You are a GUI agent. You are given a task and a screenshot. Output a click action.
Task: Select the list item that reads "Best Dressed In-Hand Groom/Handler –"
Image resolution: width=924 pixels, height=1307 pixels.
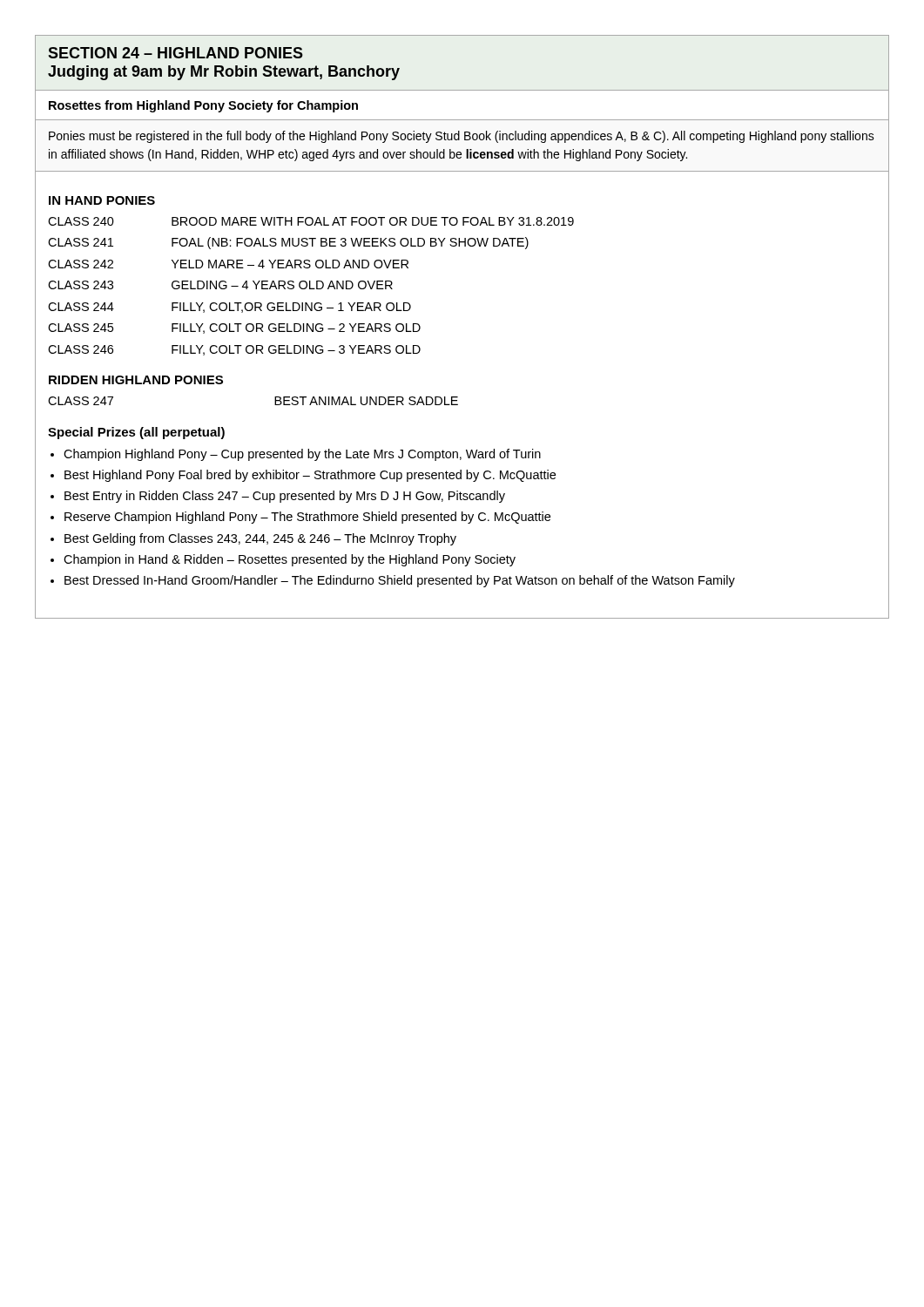399,580
